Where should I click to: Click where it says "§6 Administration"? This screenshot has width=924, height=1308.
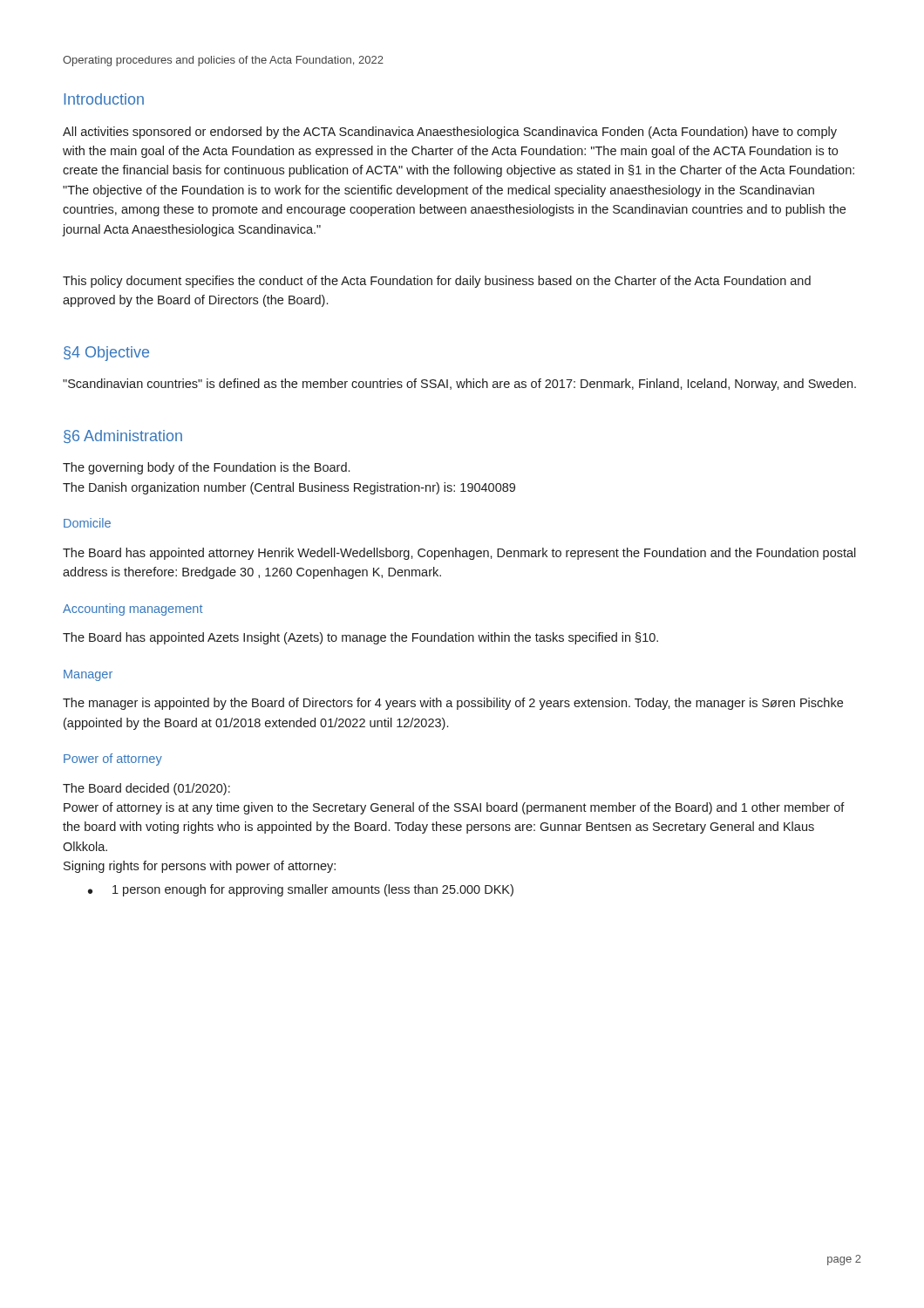tap(123, 436)
